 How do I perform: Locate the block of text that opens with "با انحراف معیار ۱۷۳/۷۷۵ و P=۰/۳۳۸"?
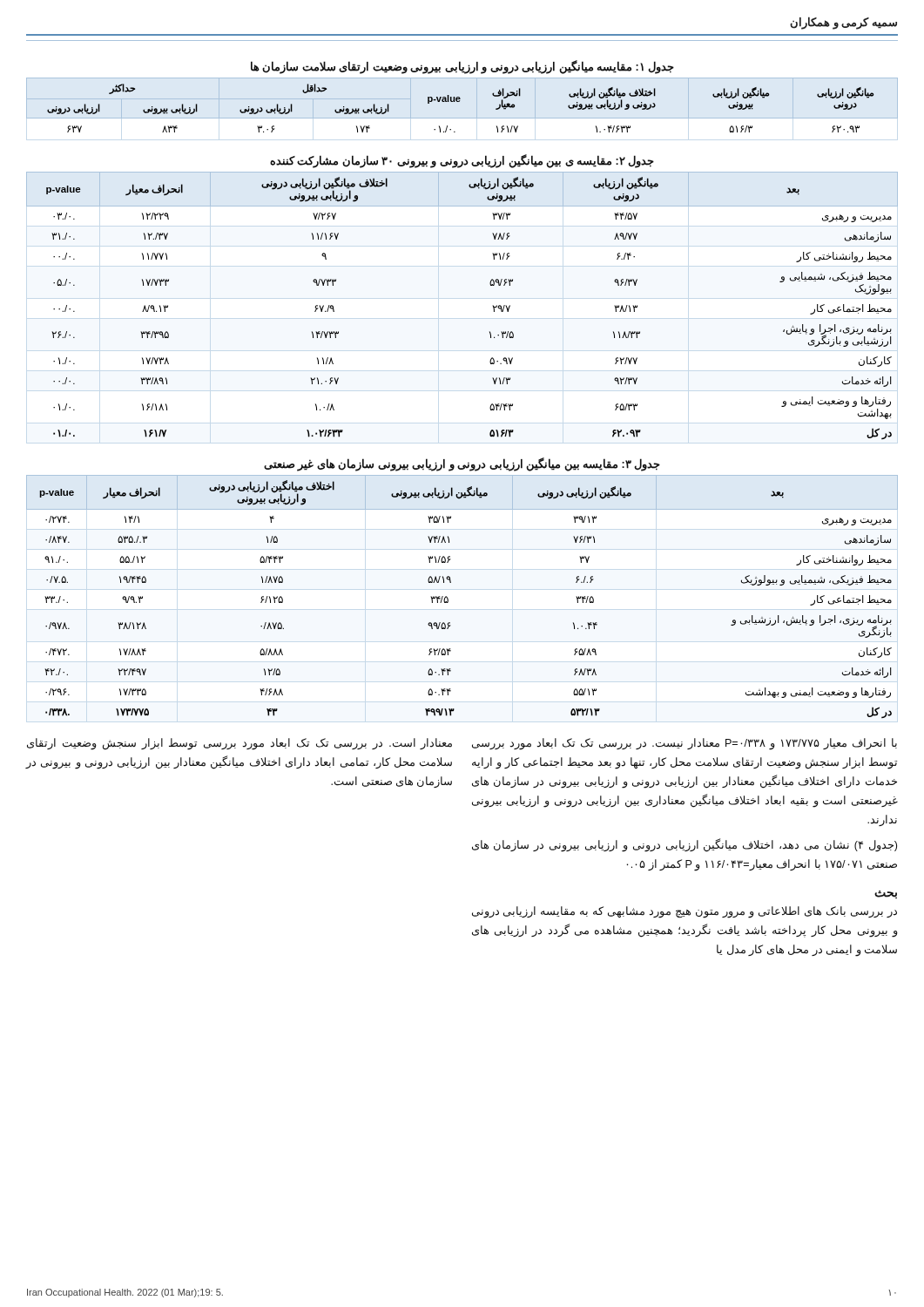click(684, 781)
